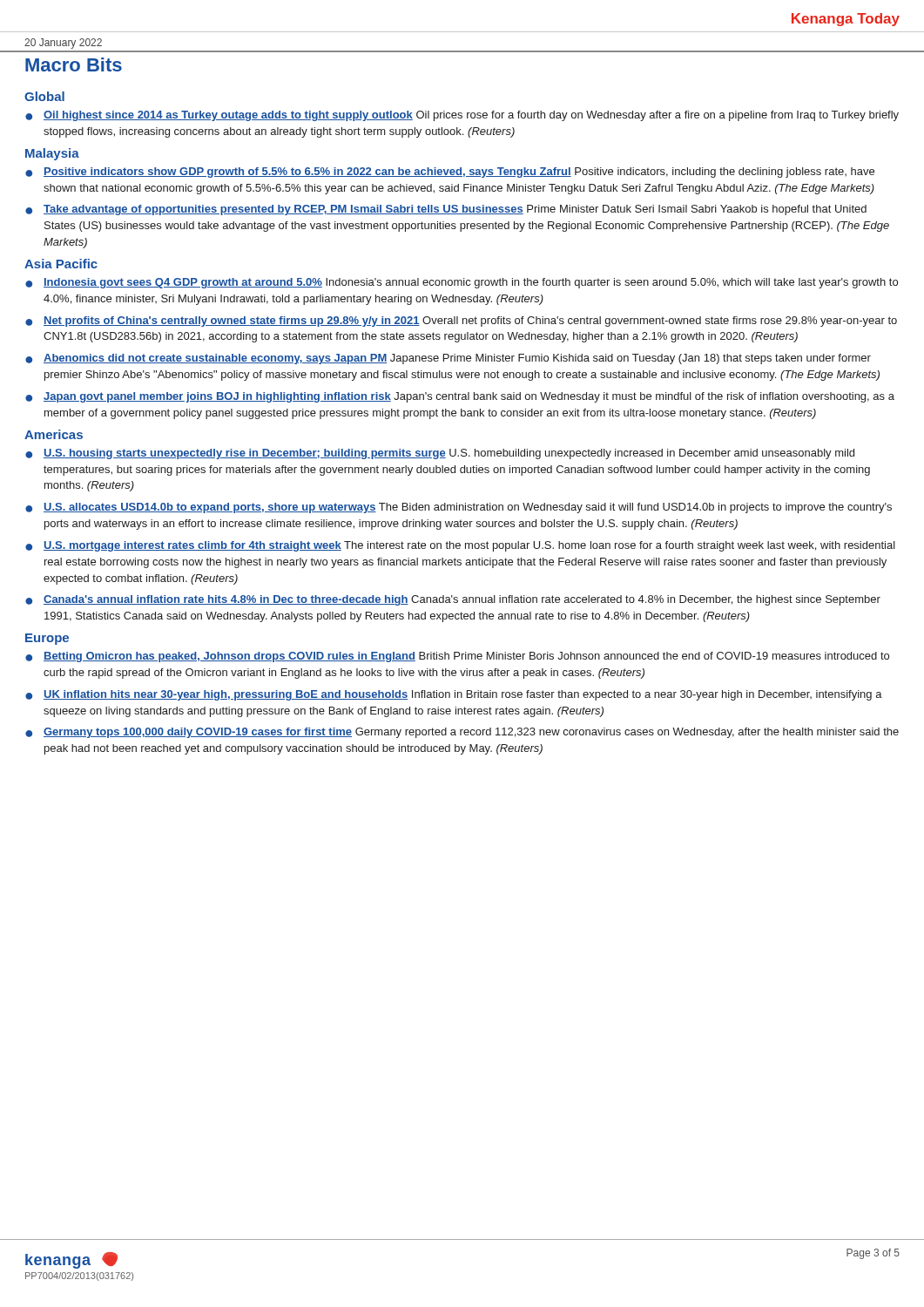Find "Macro Bits" on this page
Screen dimensions: 1307x924
pyautogui.click(x=73, y=65)
